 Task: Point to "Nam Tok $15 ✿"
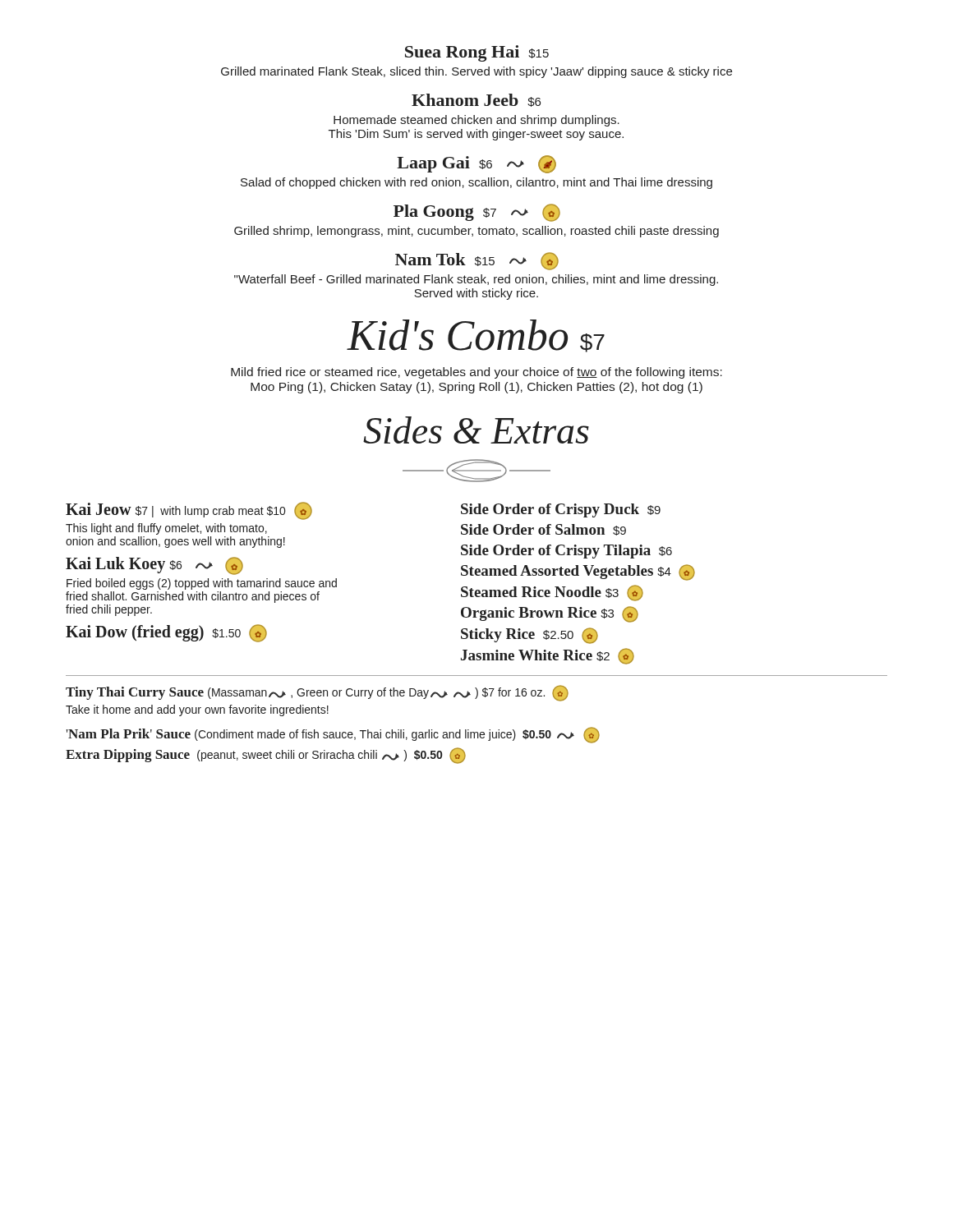pyautogui.click(x=476, y=260)
